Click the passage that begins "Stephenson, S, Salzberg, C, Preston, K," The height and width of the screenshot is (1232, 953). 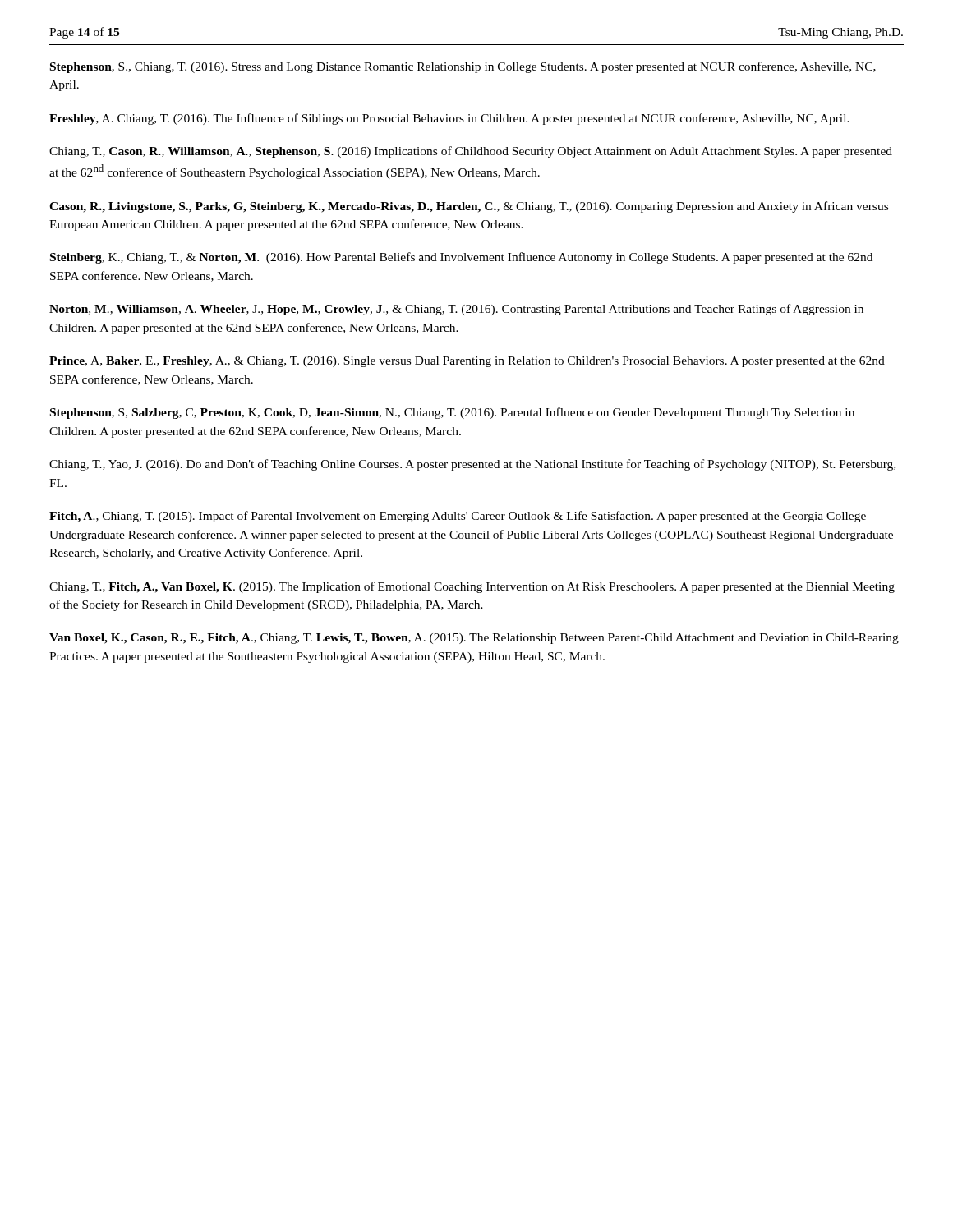coord(452,421)
